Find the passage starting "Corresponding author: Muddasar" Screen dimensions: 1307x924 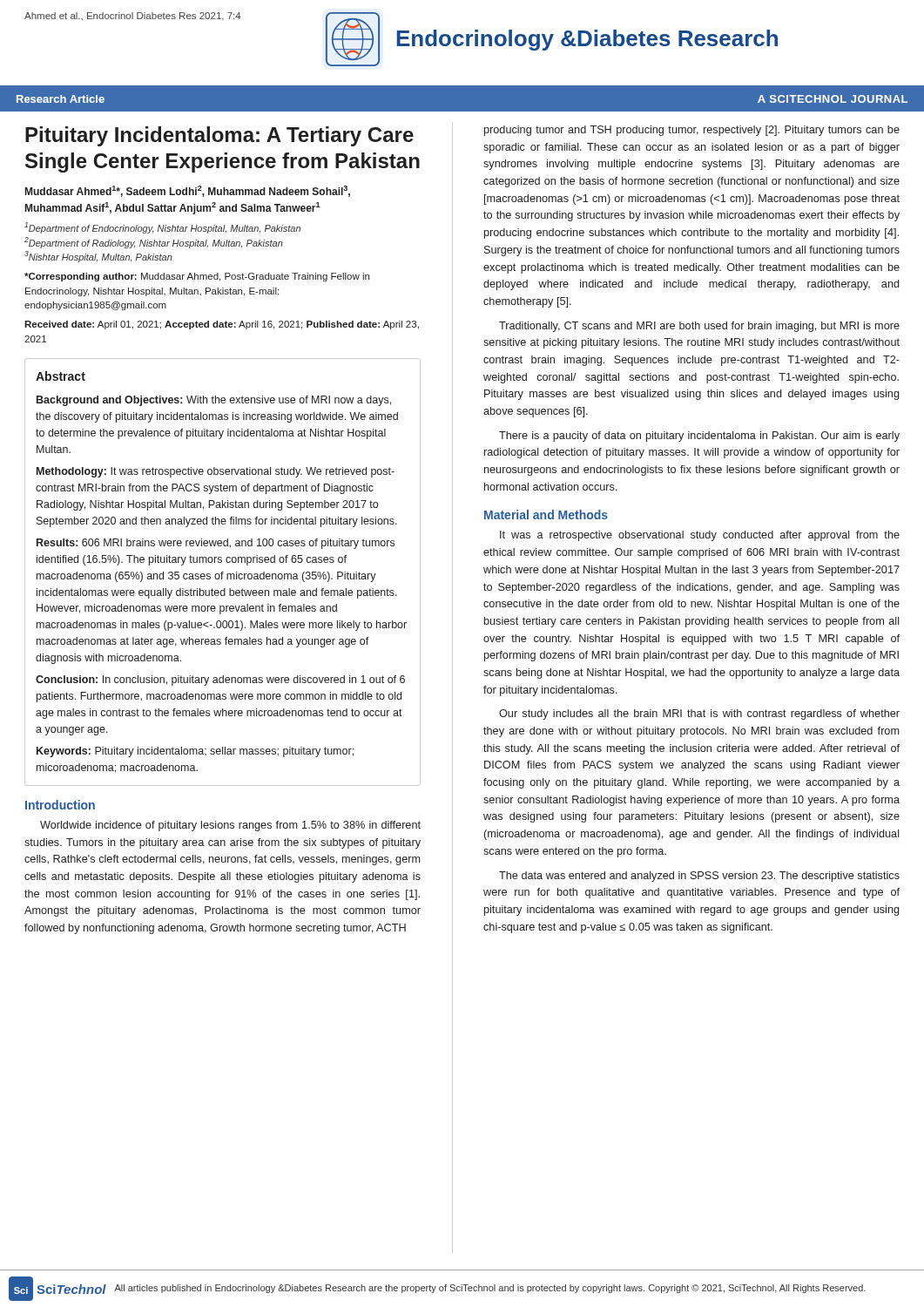coord(197,291)
